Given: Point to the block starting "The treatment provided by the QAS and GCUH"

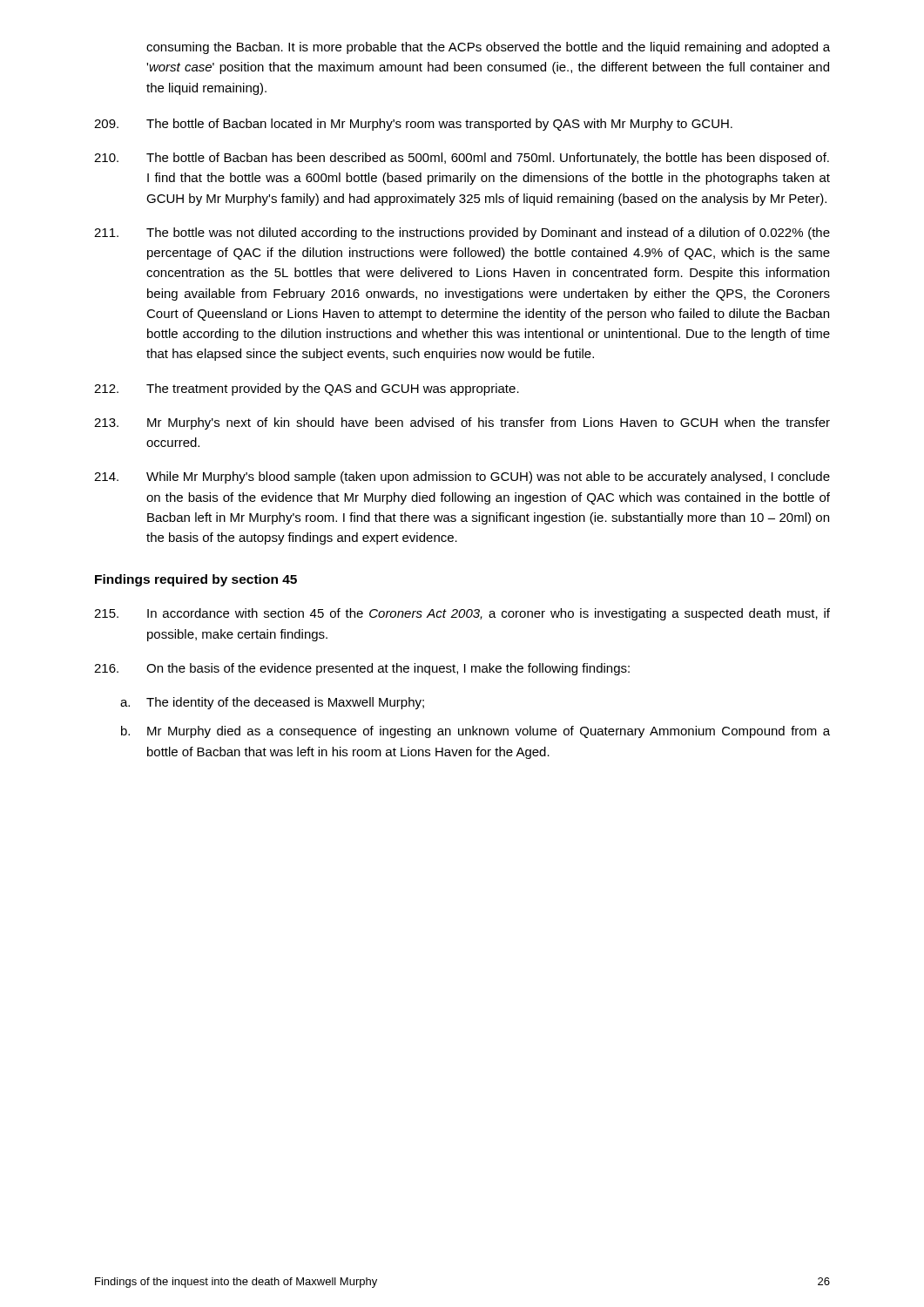Looking at the screenshot, I should 462,388.
